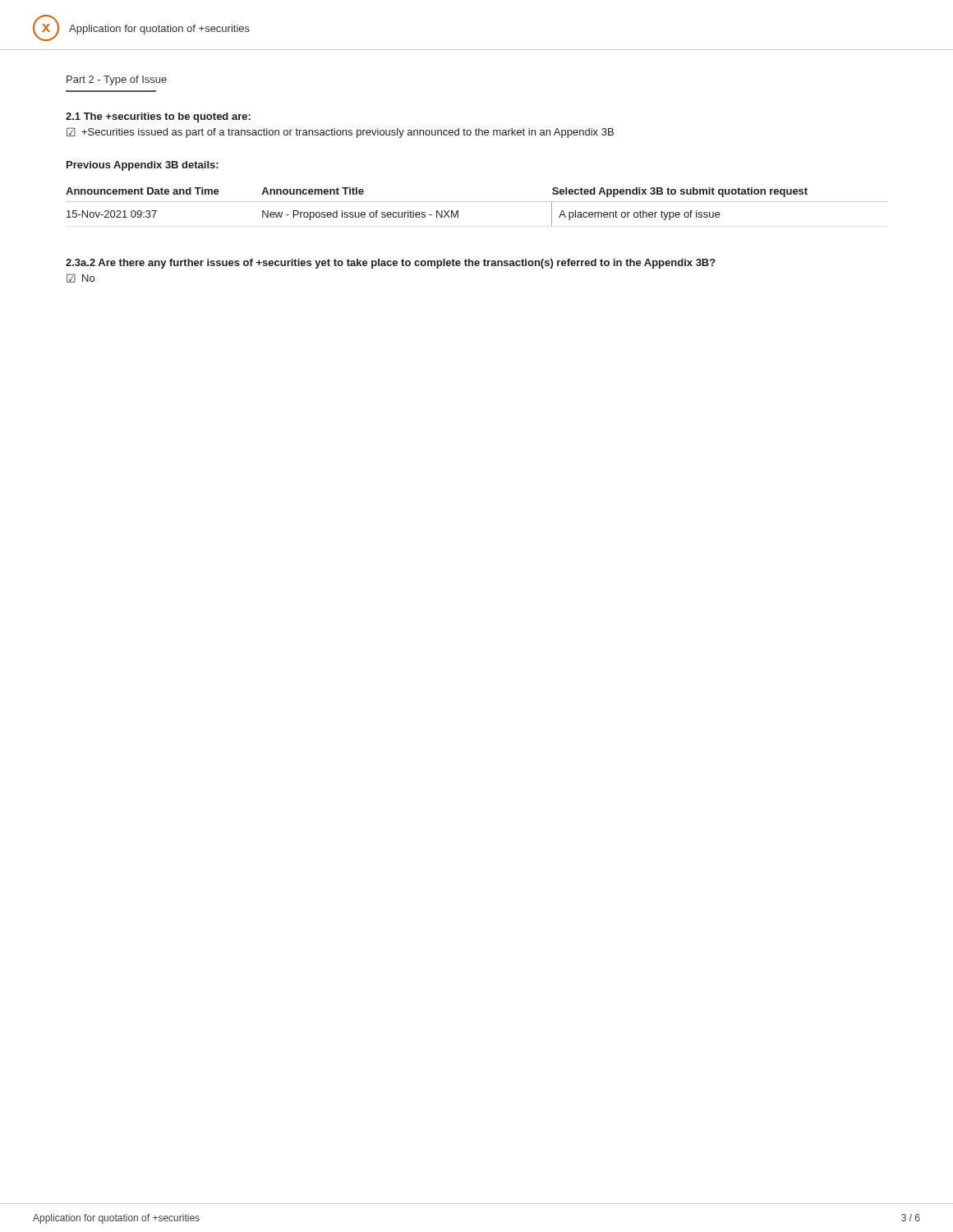
Task: Click the passage that begins "1 The +securities to be quoted are:"
Action: click(x=476, y=124)
